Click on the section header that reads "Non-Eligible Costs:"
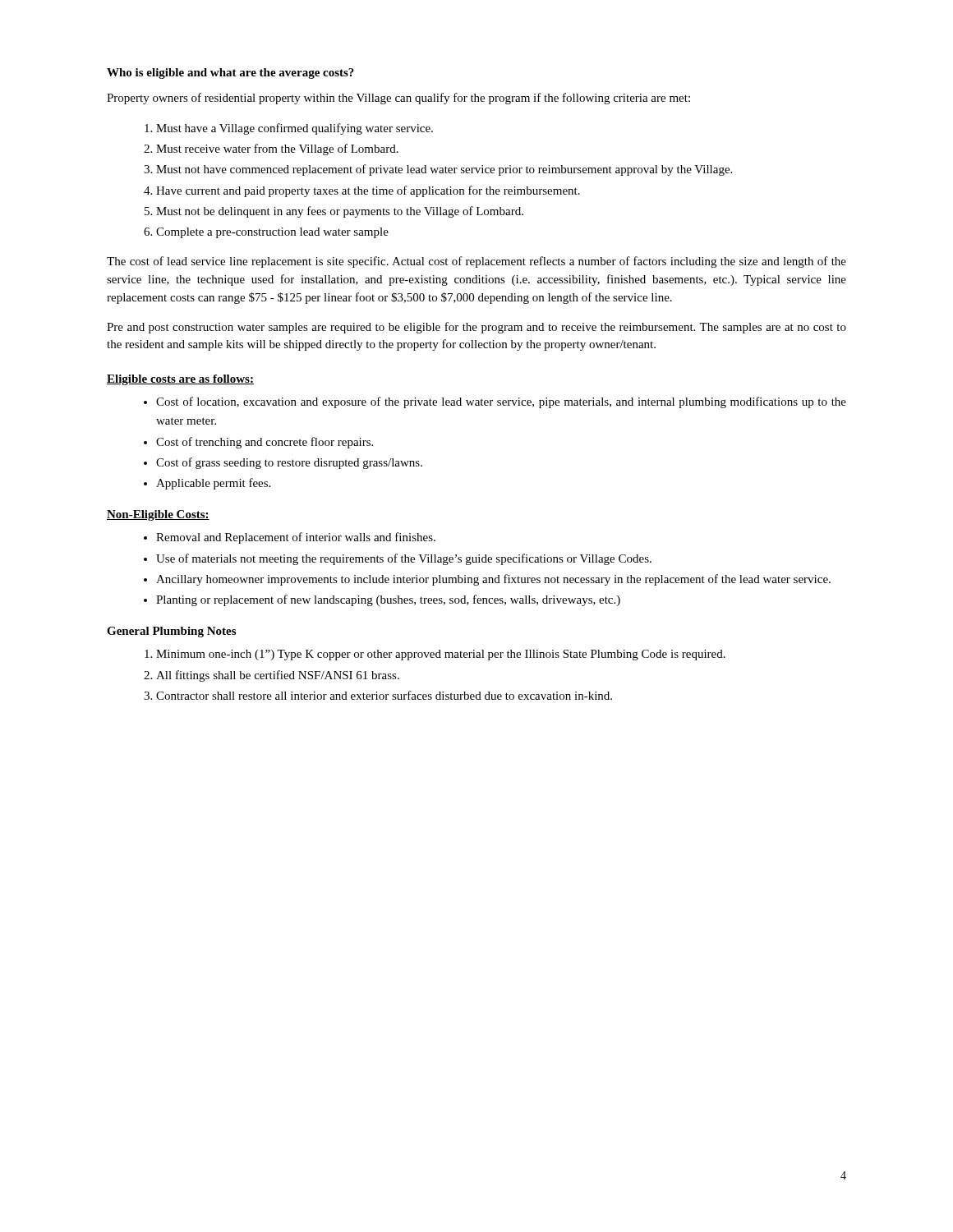 coord(158,514)
